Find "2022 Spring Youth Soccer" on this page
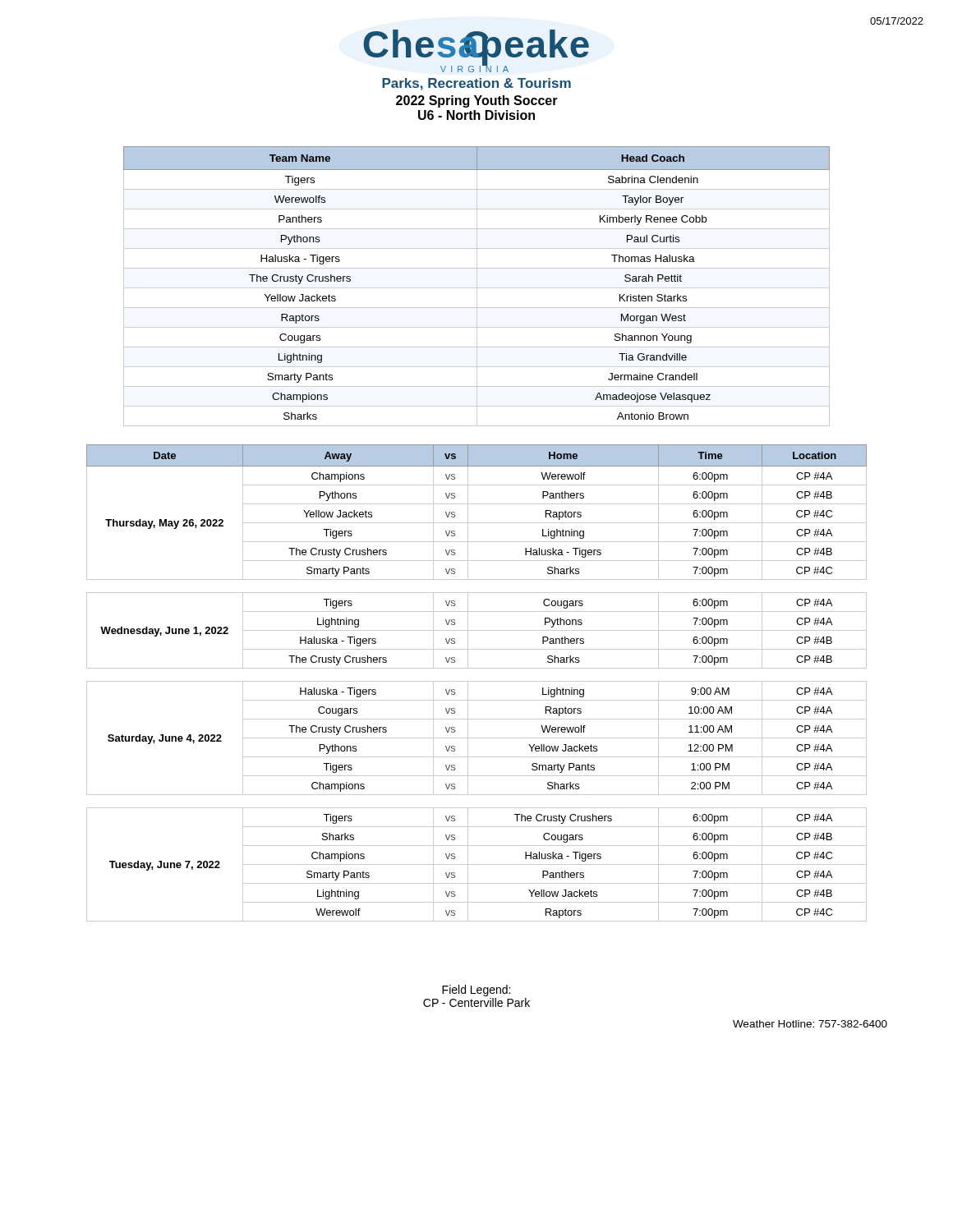953x1232 pixels. [476, 101]
